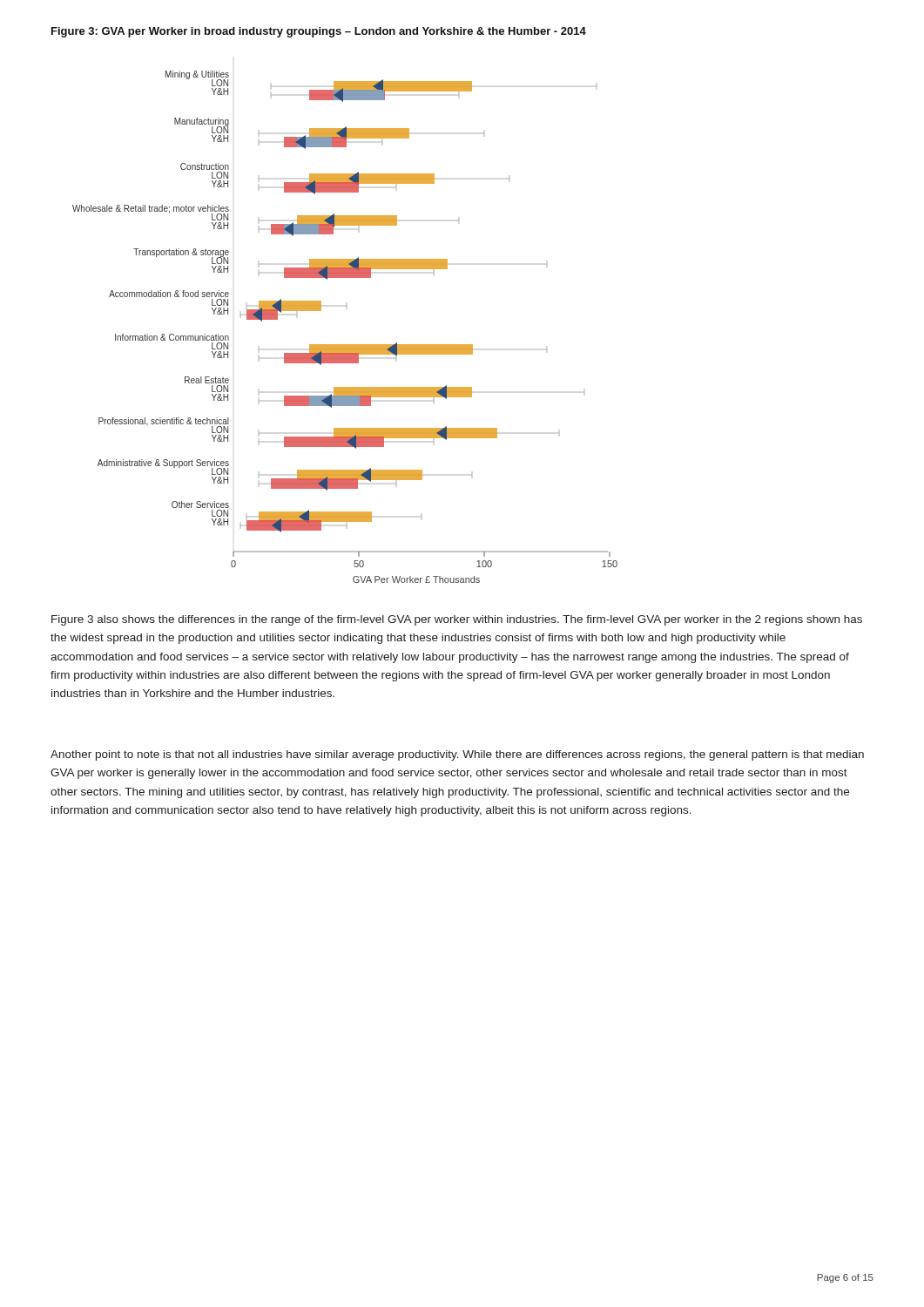Locate the region starting "Another point to note is"
924x1307 pixels.
click(x=457, y=782)
